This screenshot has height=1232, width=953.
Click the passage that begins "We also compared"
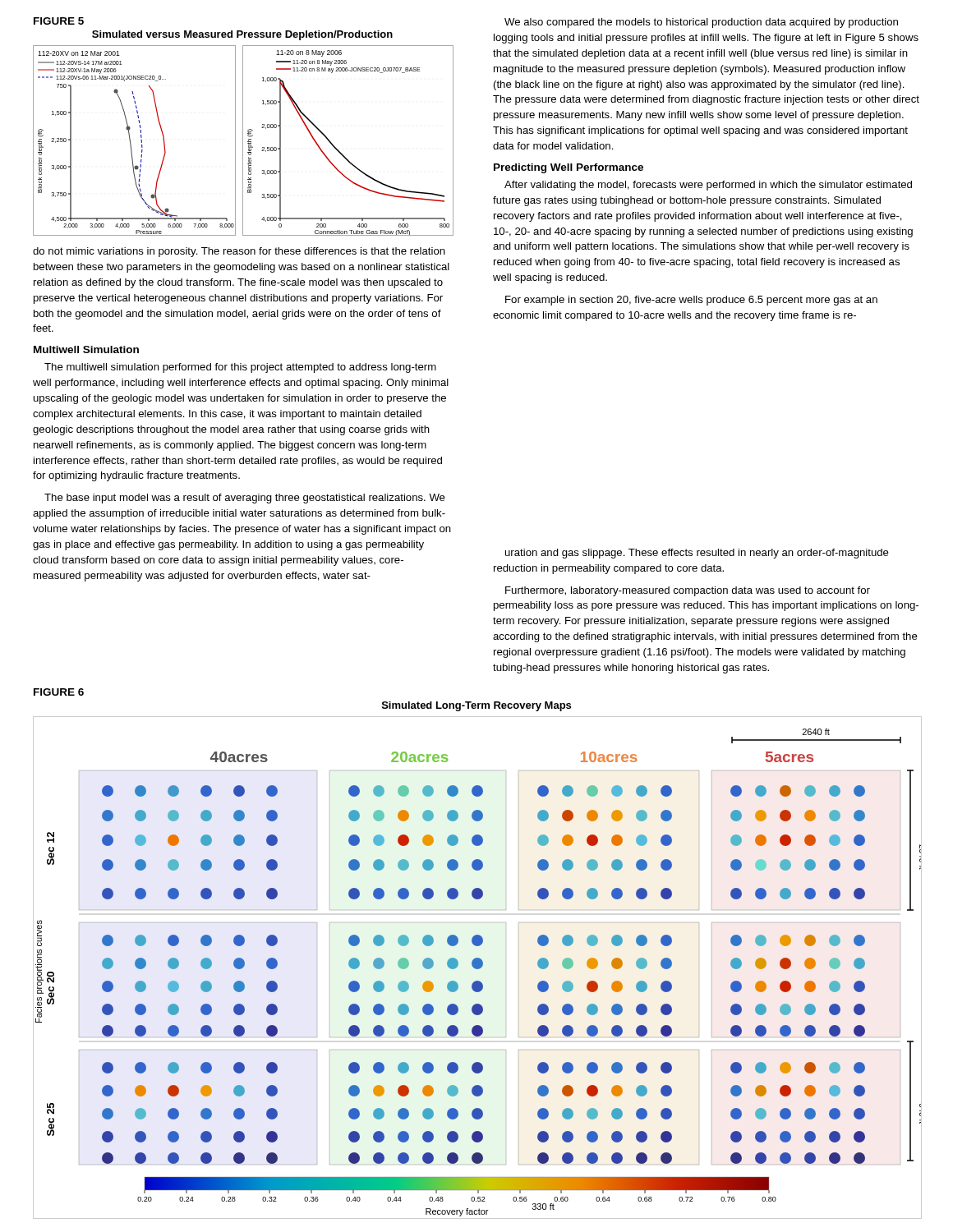pyautogui.click(x=706, y=84)
